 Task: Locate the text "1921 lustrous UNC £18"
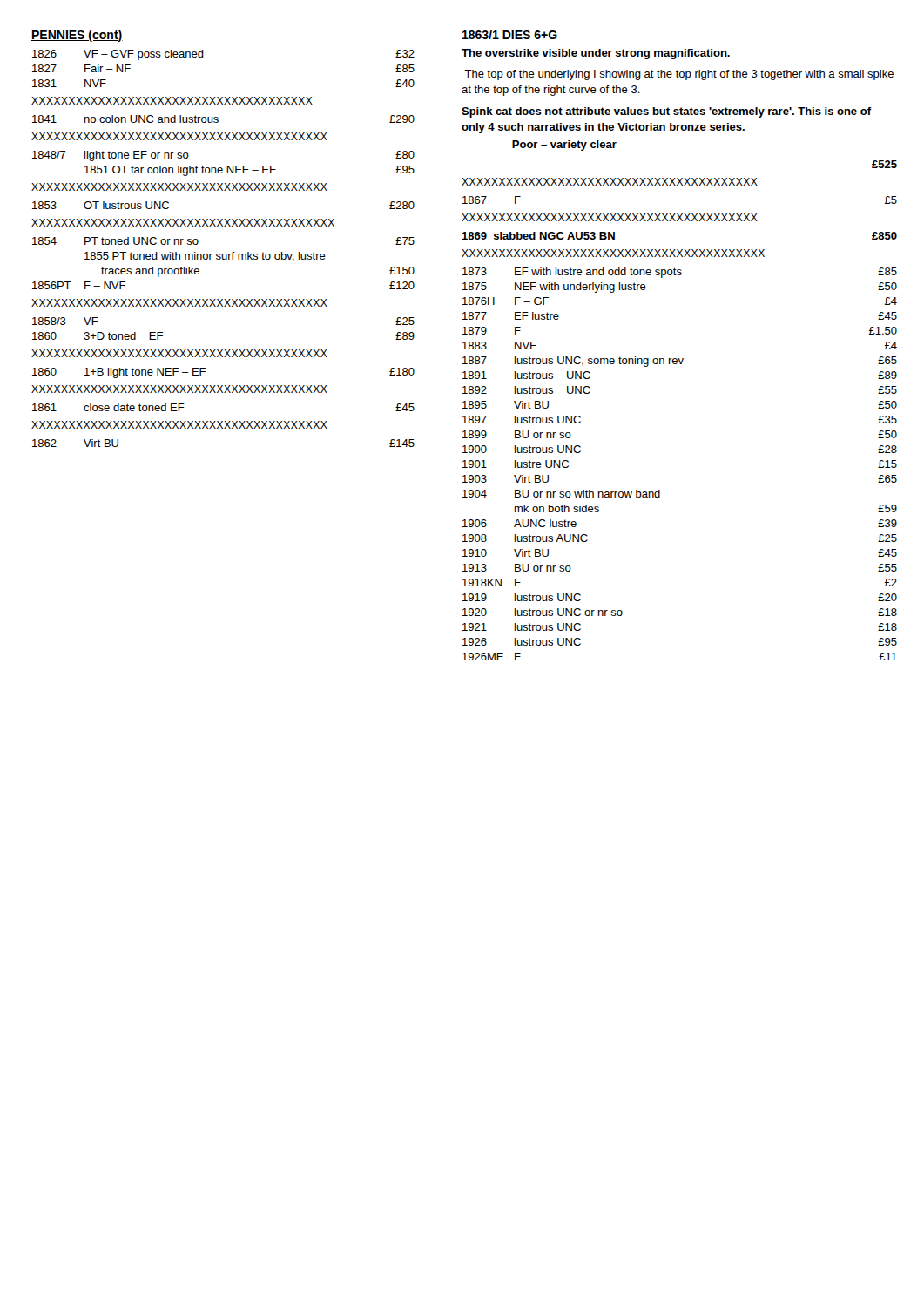(471, 628)
